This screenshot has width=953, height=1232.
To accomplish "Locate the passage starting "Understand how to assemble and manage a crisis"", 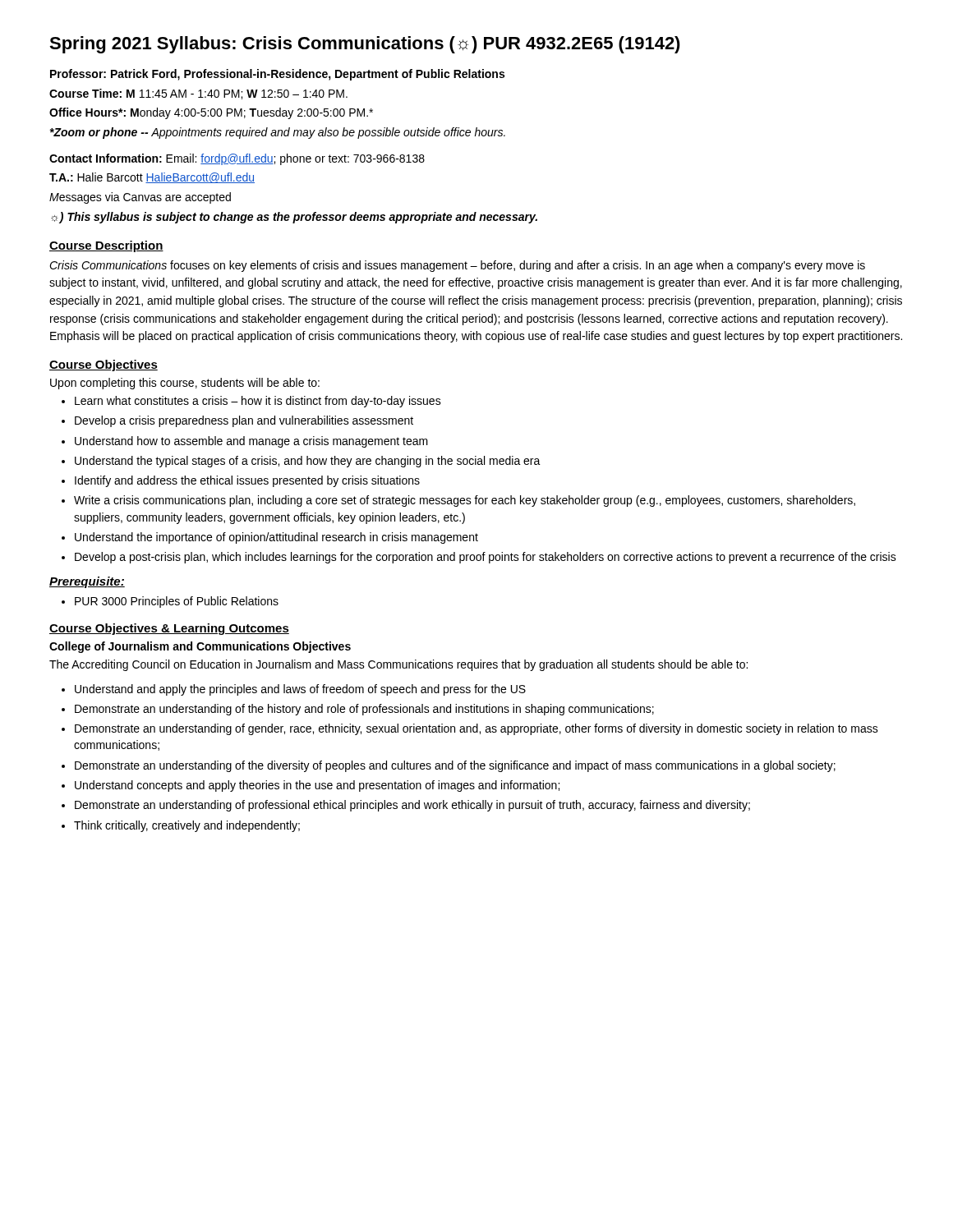I will point(251,441).
